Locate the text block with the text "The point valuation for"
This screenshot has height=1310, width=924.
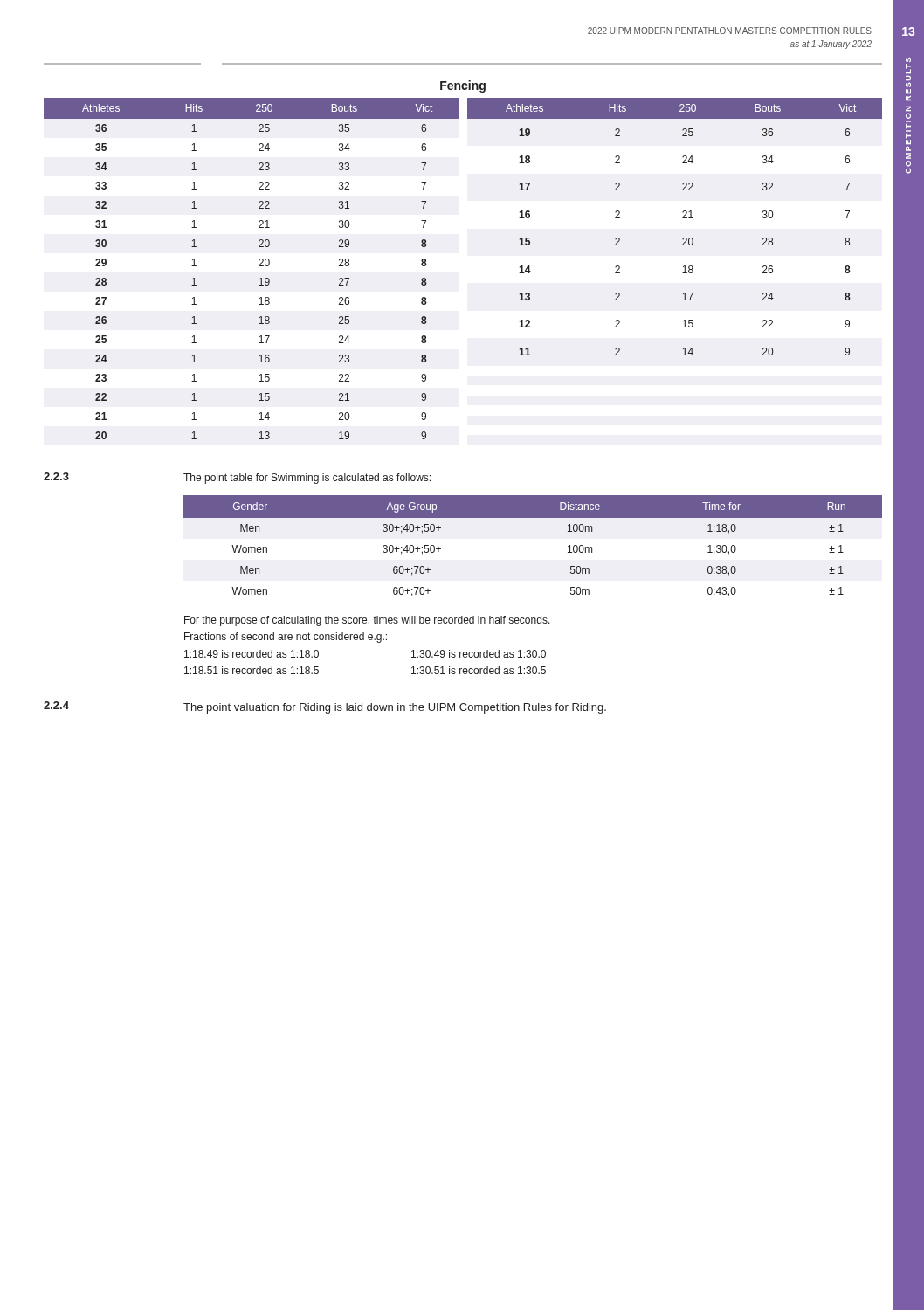(x=395, y=707)
